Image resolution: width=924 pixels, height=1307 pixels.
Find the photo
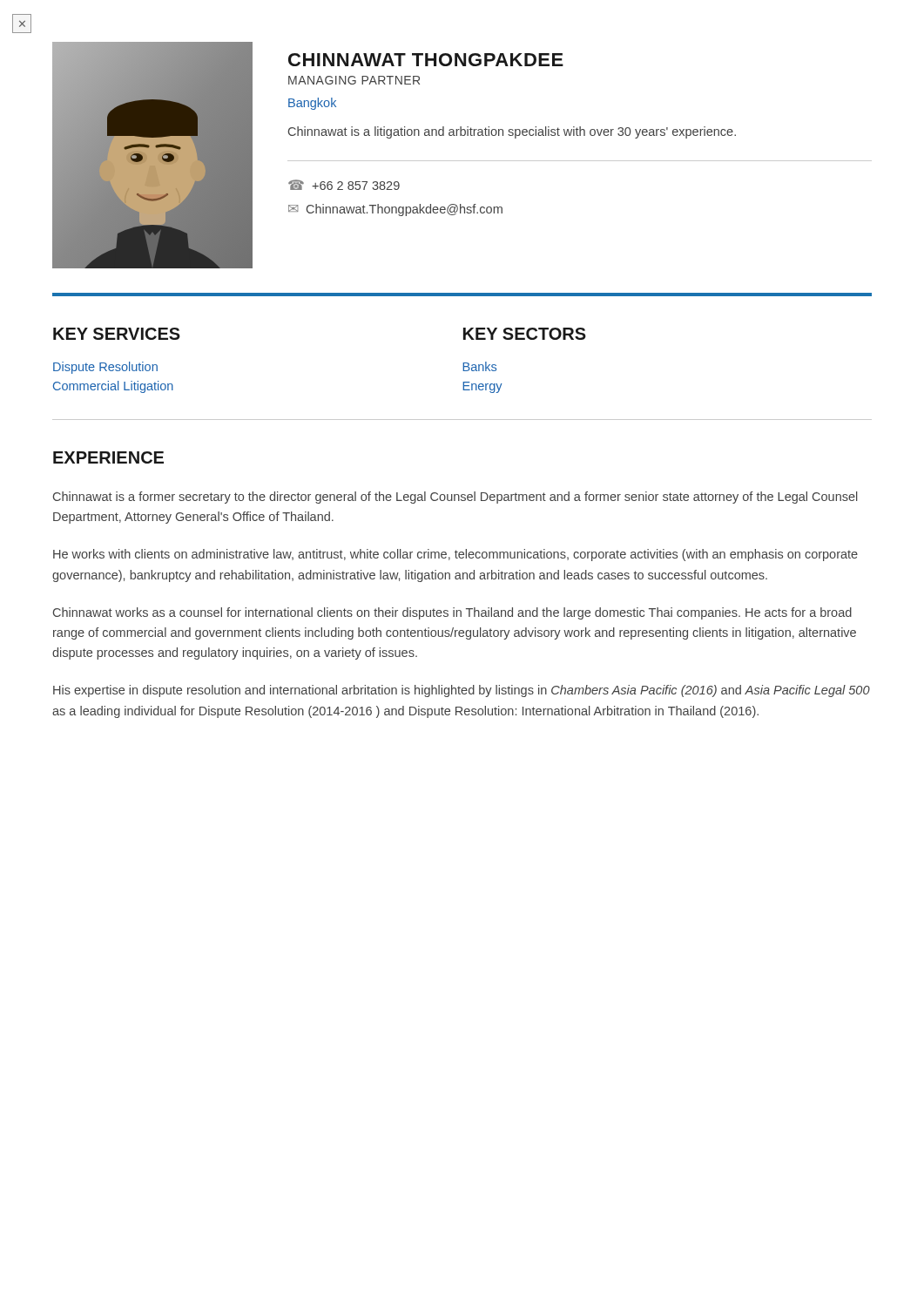[x=152, y=155]
